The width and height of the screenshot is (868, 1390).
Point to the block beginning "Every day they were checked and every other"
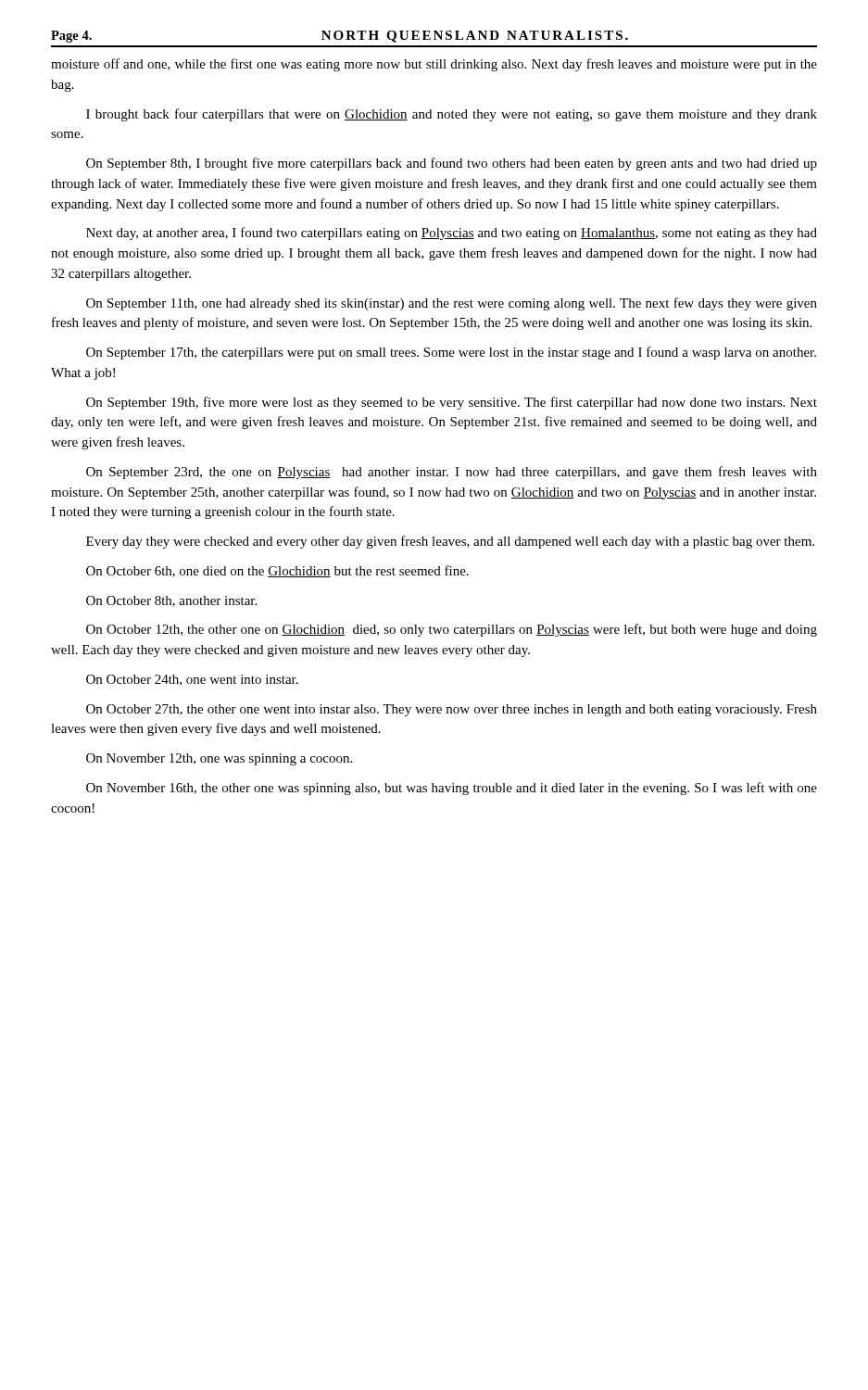tap(450, 541)
